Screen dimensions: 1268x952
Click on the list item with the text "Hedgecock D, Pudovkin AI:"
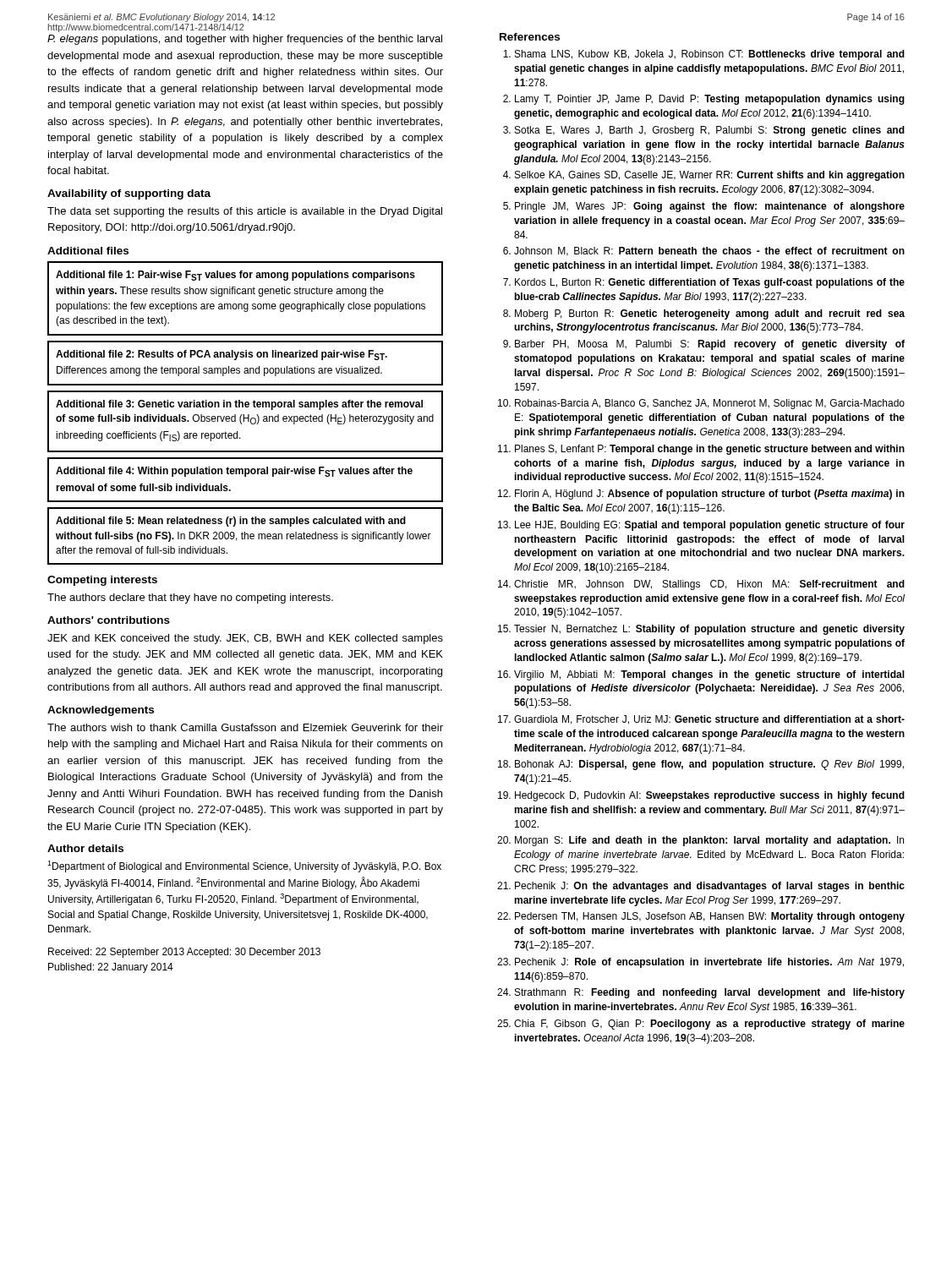[x=709, y=810]
